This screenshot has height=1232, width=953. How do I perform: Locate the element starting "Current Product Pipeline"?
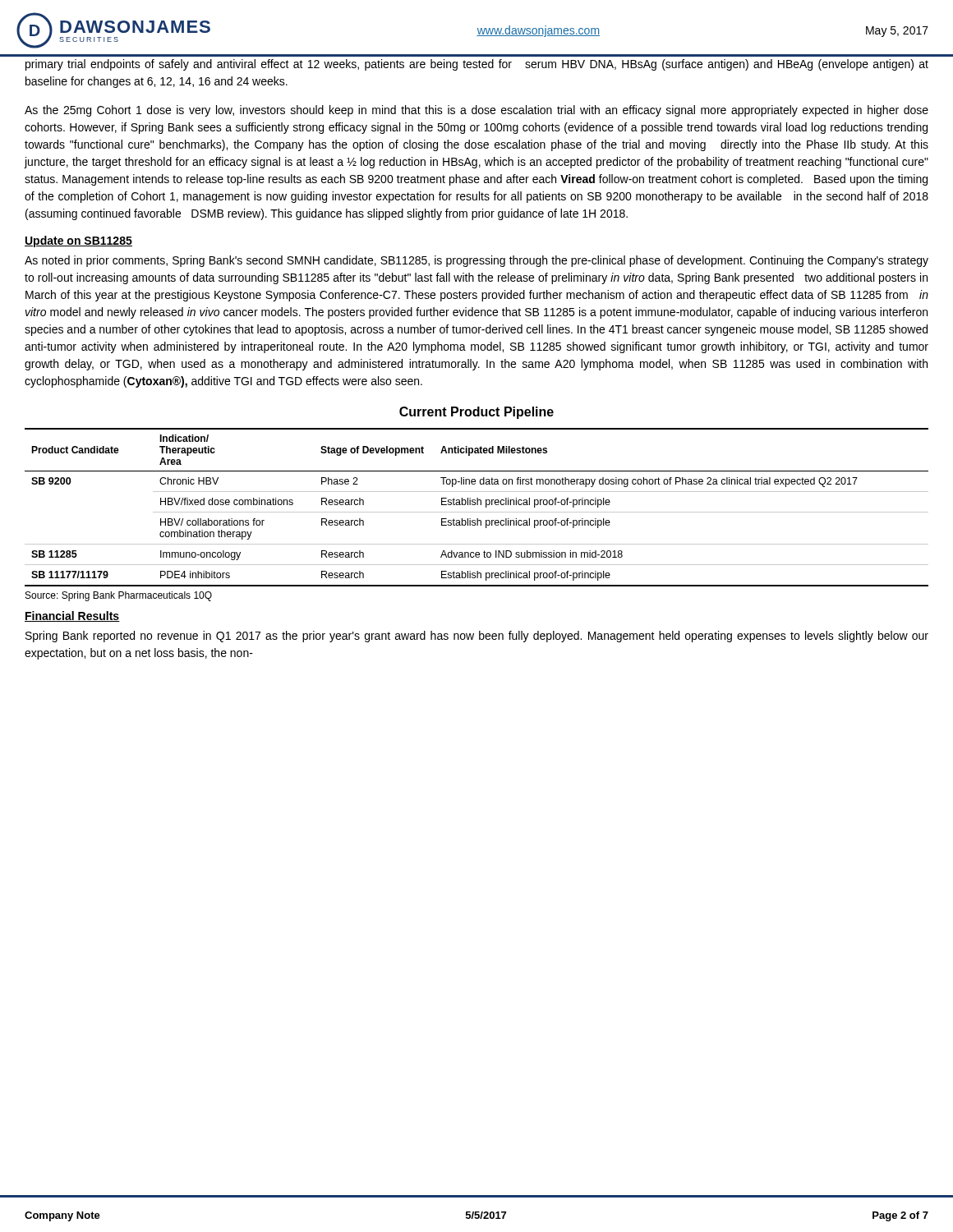pos(476,412)
